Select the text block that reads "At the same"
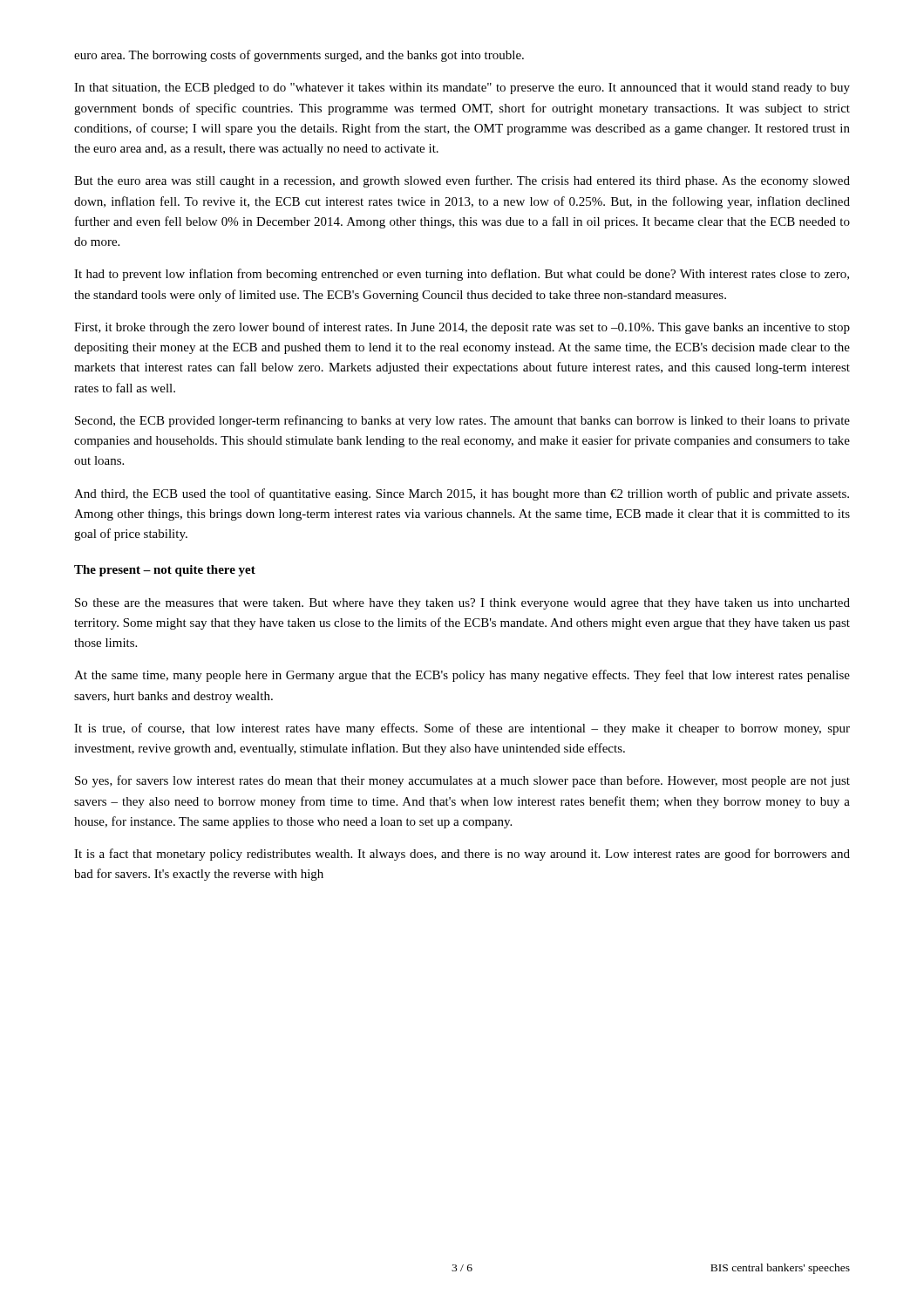Screen dimensions: 1308x924 point(462,686)
